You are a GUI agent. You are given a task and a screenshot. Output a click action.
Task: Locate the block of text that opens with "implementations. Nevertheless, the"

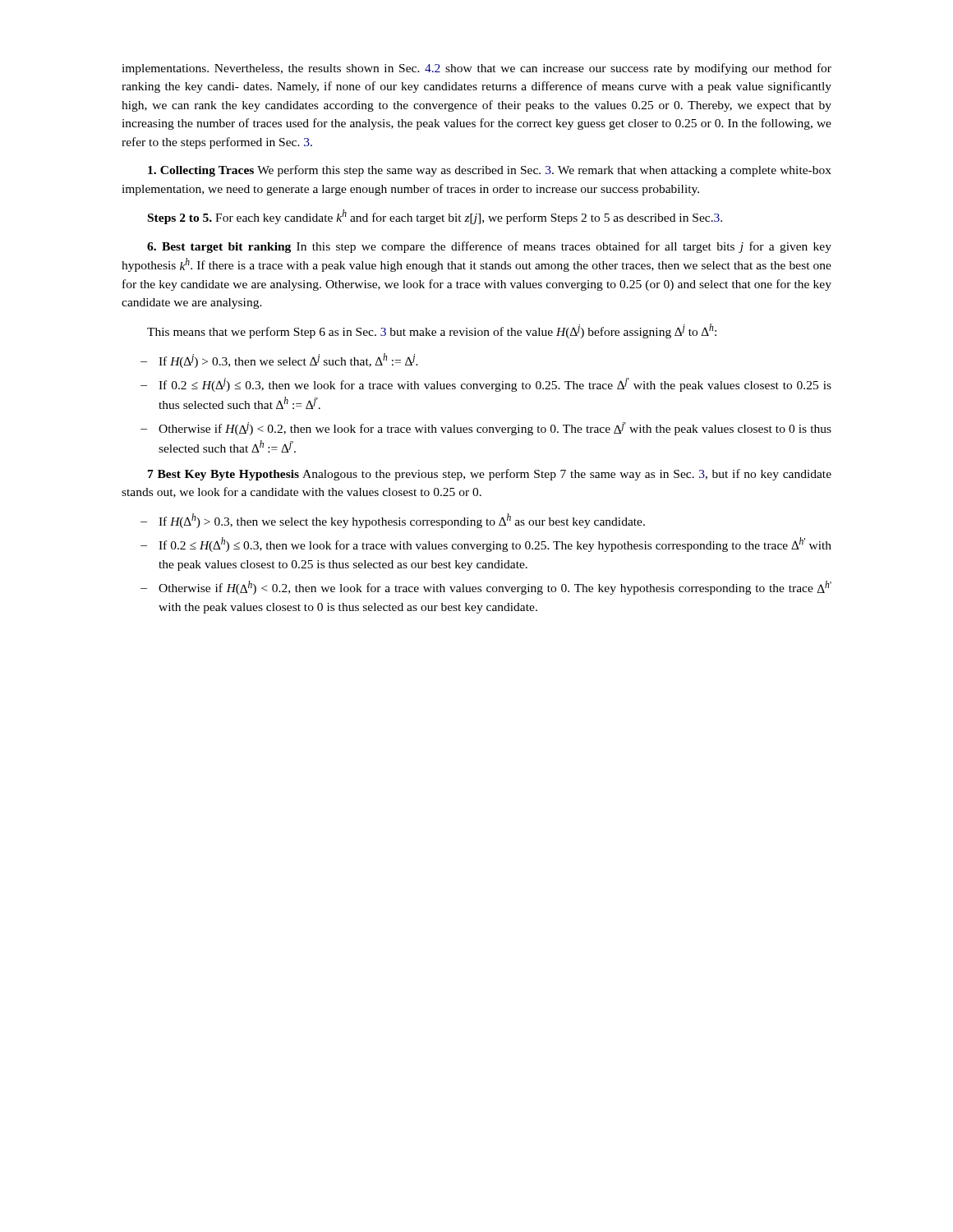[476, 105]
